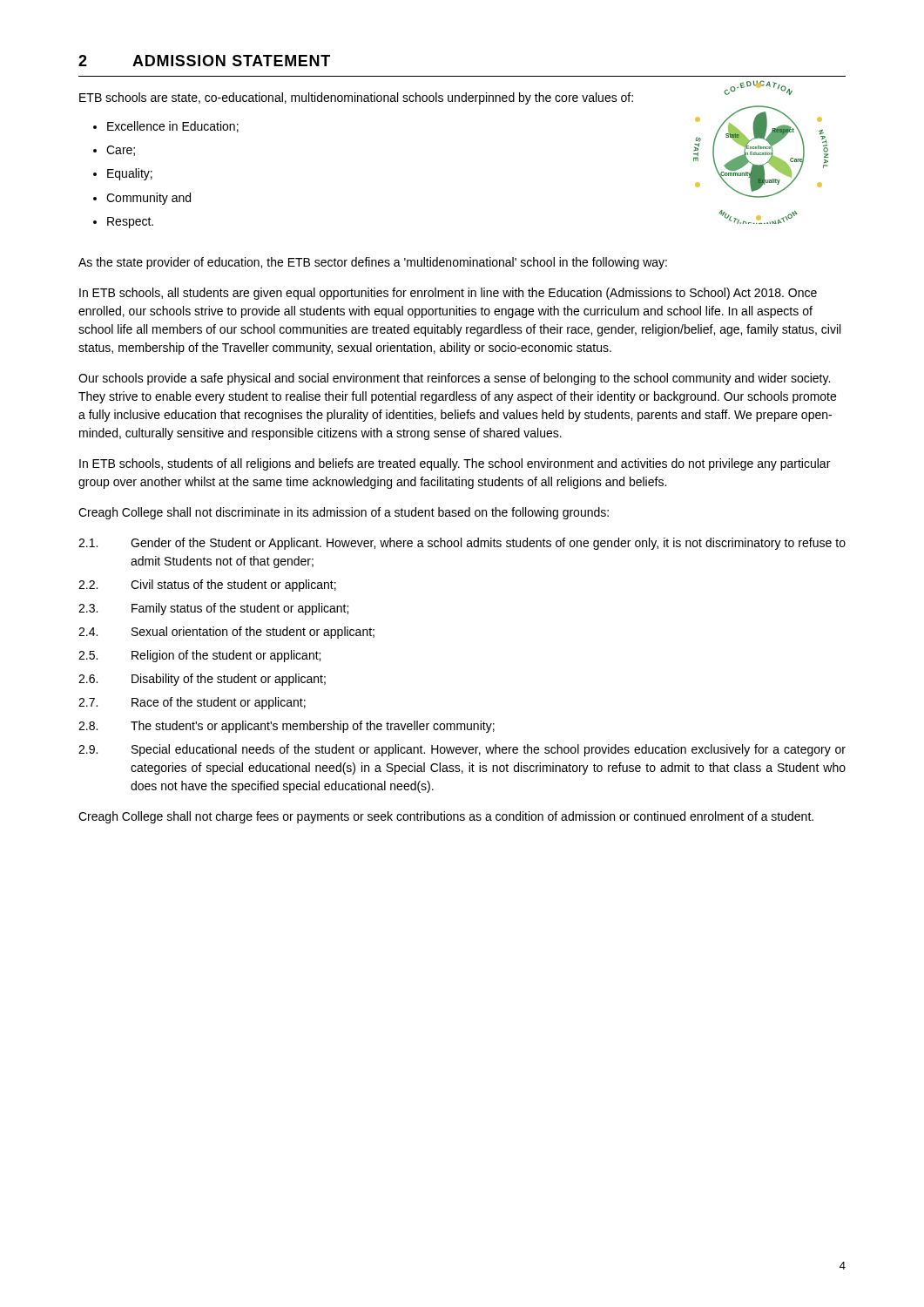This screenshot has height=1307, width=924.
Task: Point to "Community and"
Action: pos(149,197)
